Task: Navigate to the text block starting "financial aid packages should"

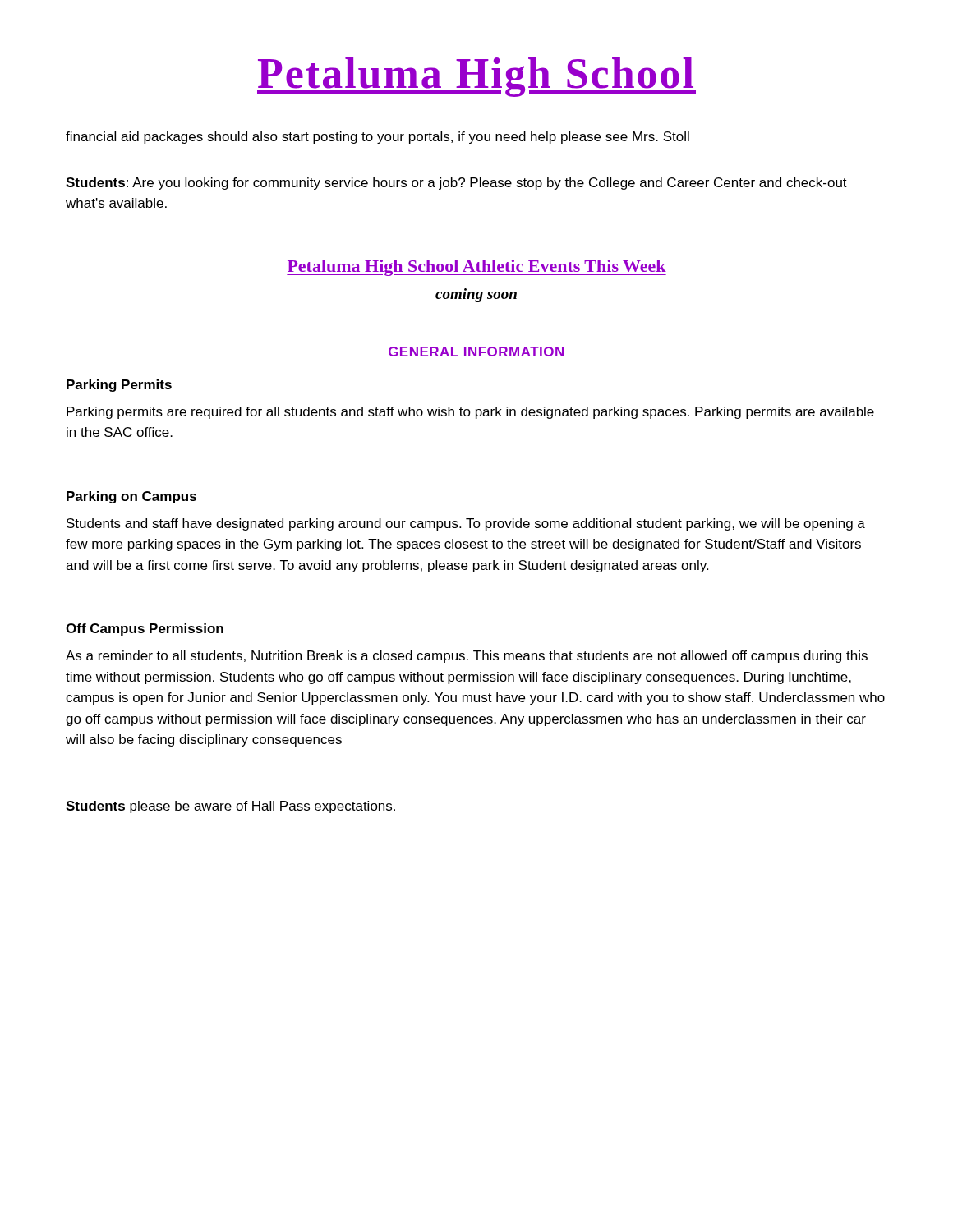Action: [378, 137]
